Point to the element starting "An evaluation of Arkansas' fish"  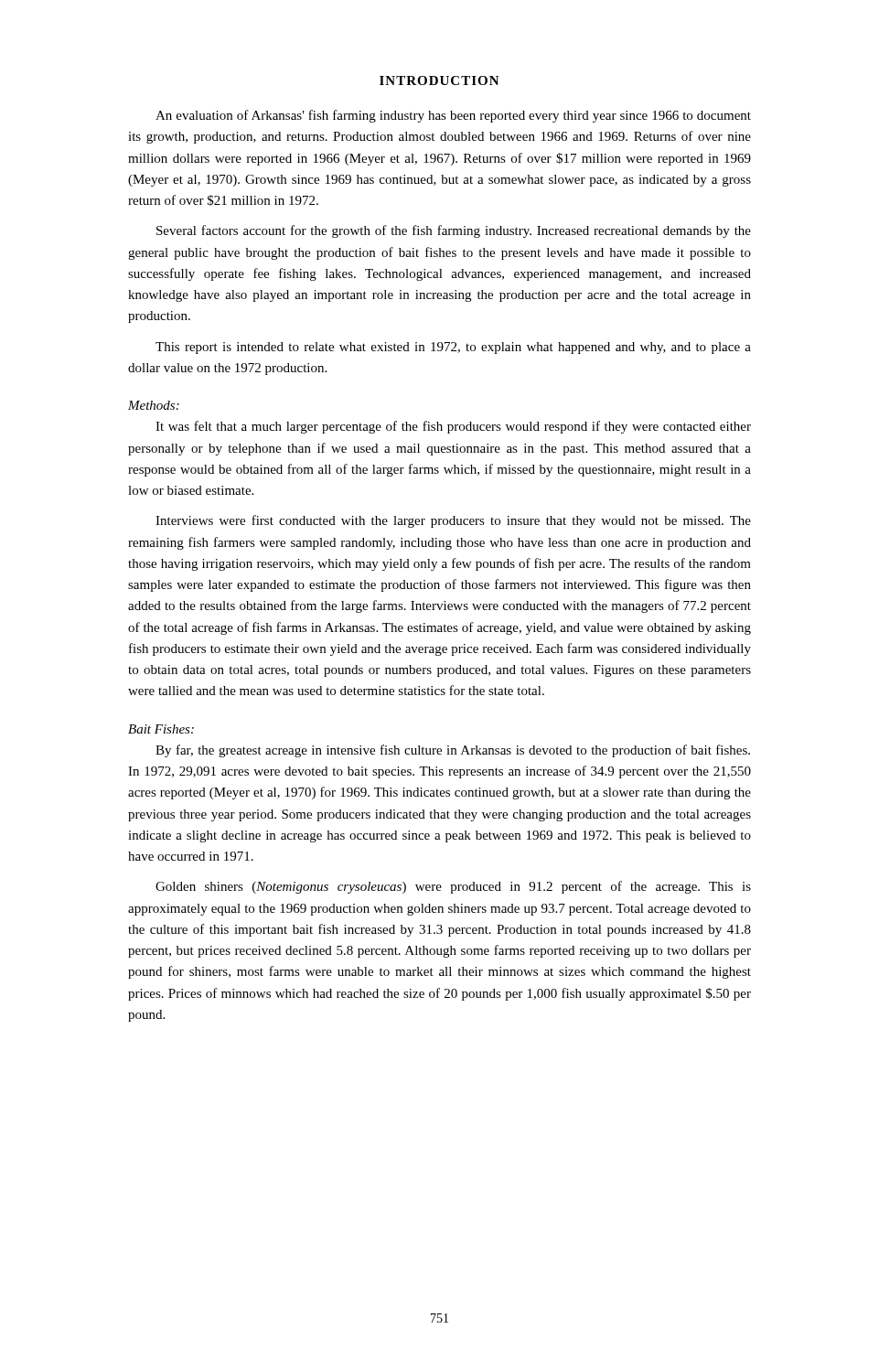pyautogui.click(x=440, y=158)
